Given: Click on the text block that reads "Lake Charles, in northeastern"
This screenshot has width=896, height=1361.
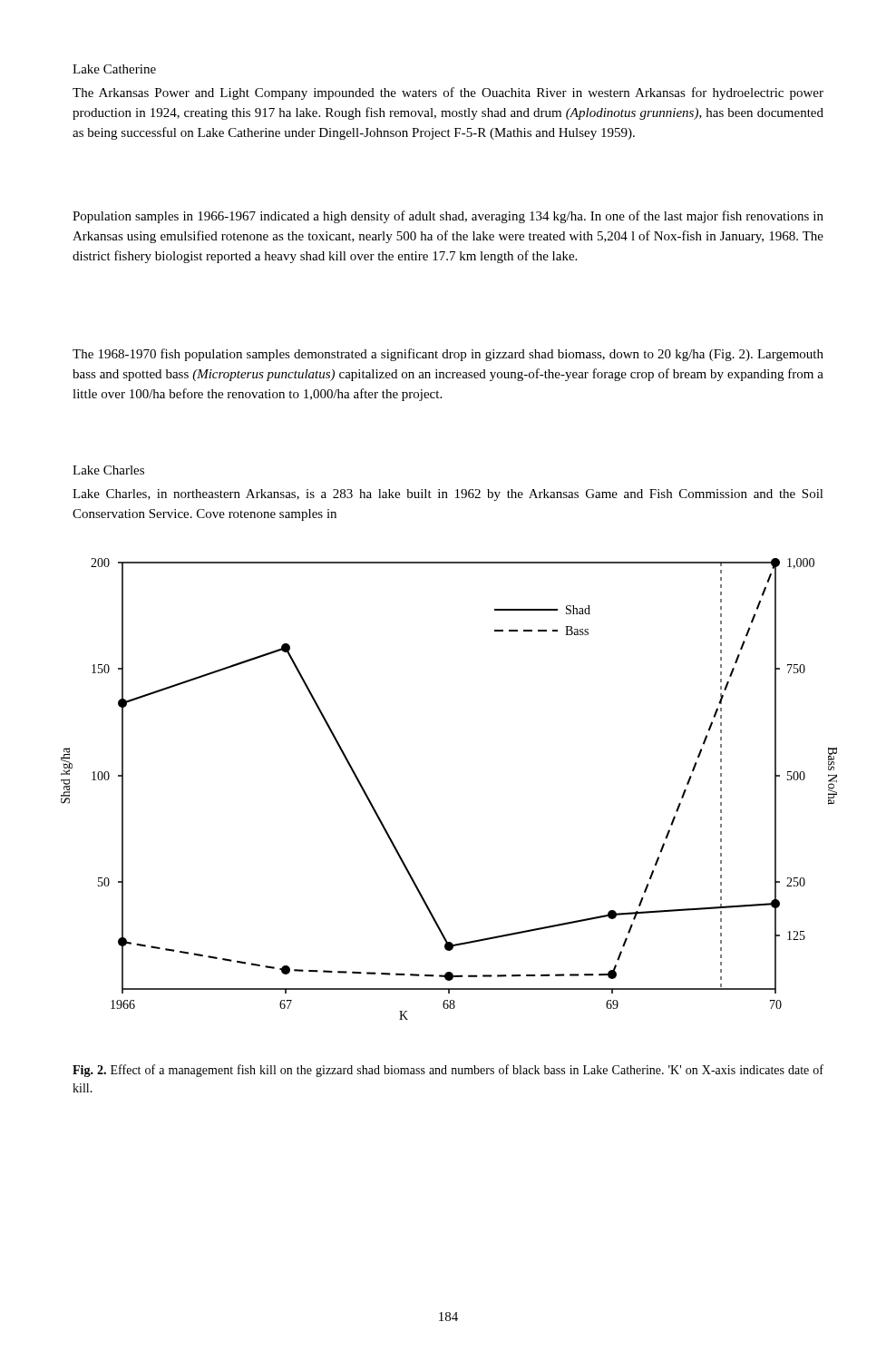Looking at the screenshot, I should (x=448, y=503).
